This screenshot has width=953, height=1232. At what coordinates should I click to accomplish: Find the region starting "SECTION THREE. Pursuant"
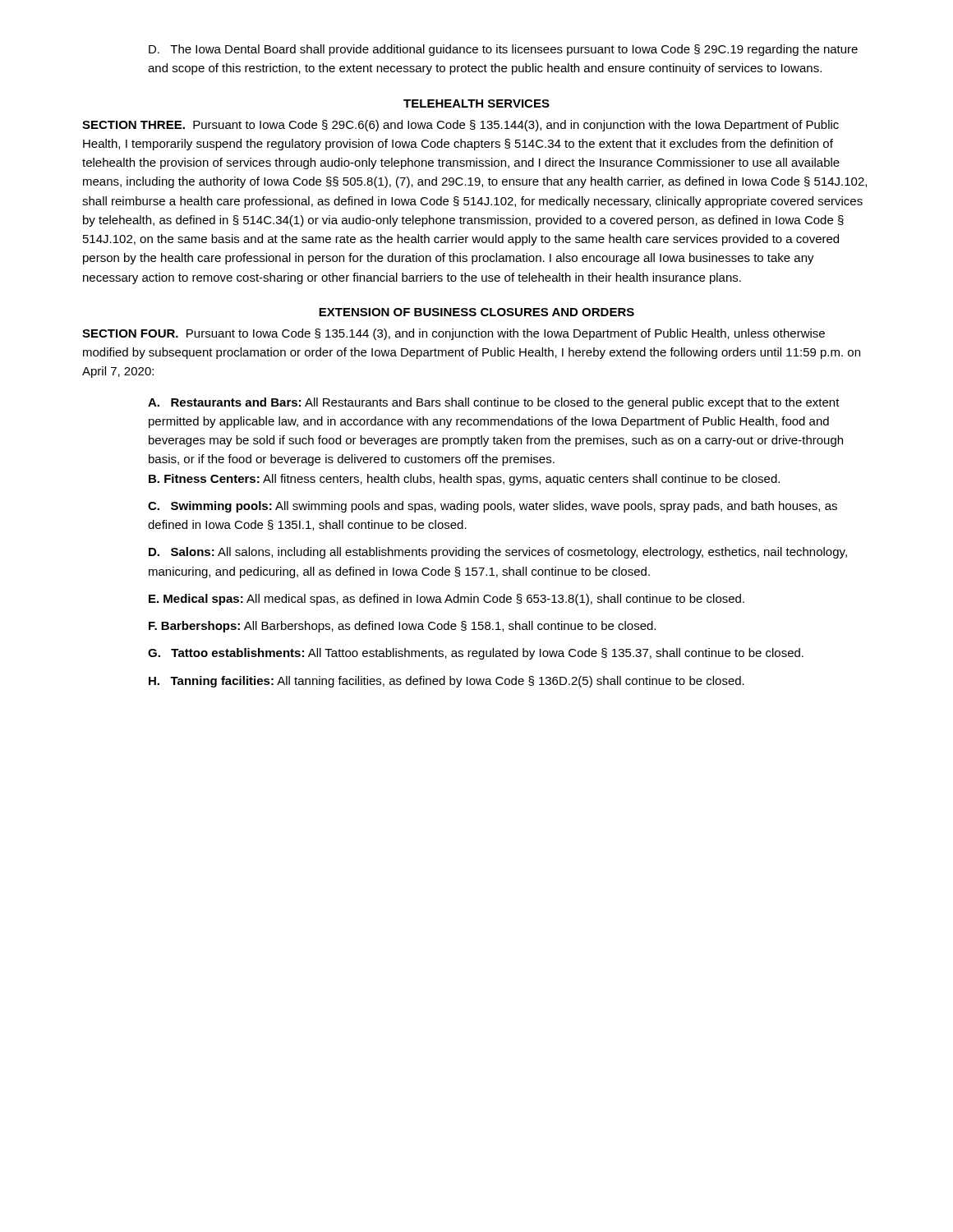(x=475, y=200)
